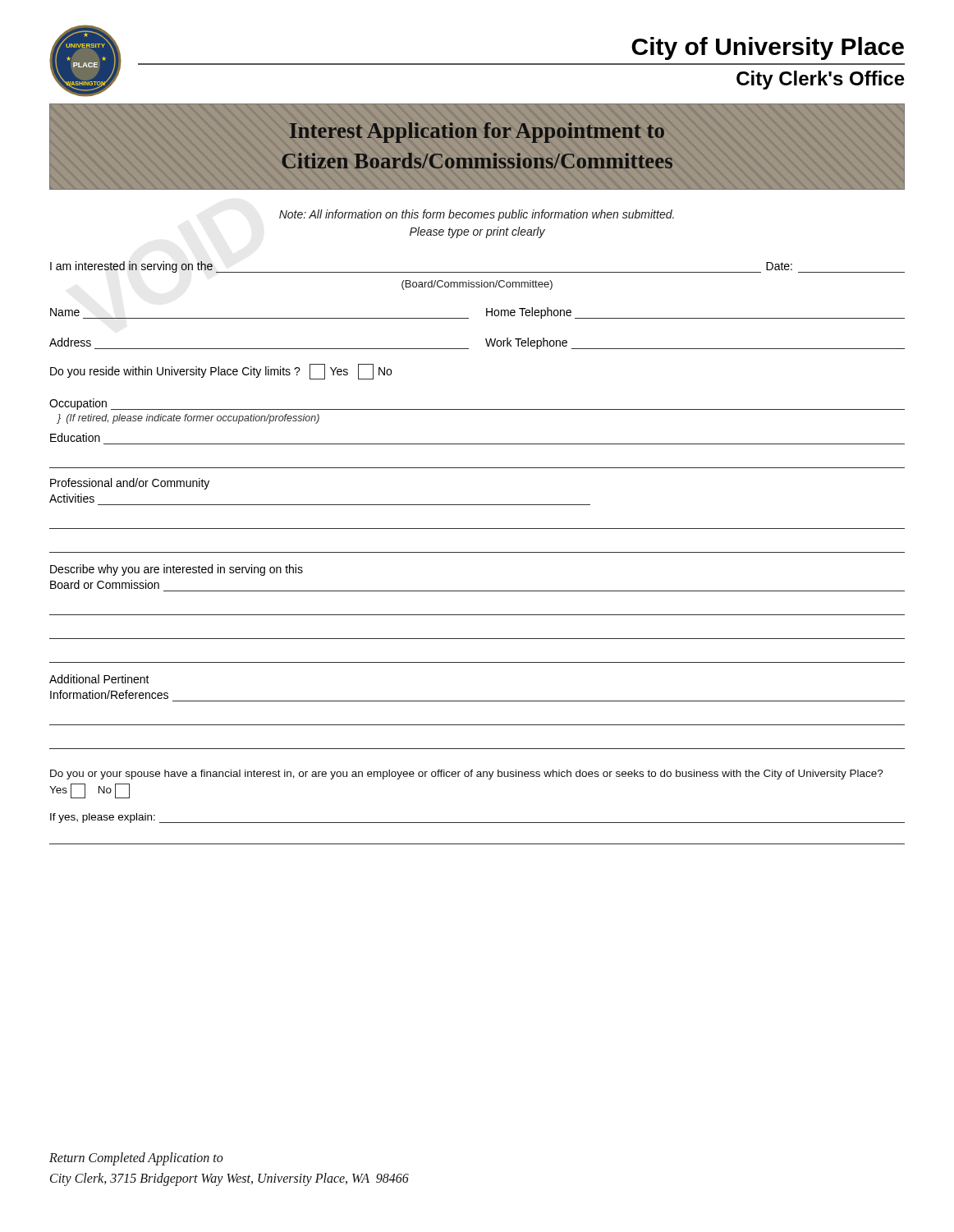Locate the block starting "Name Home Telephone"
This screenshot has height=1232, width=954.
[x=477, y=310]
